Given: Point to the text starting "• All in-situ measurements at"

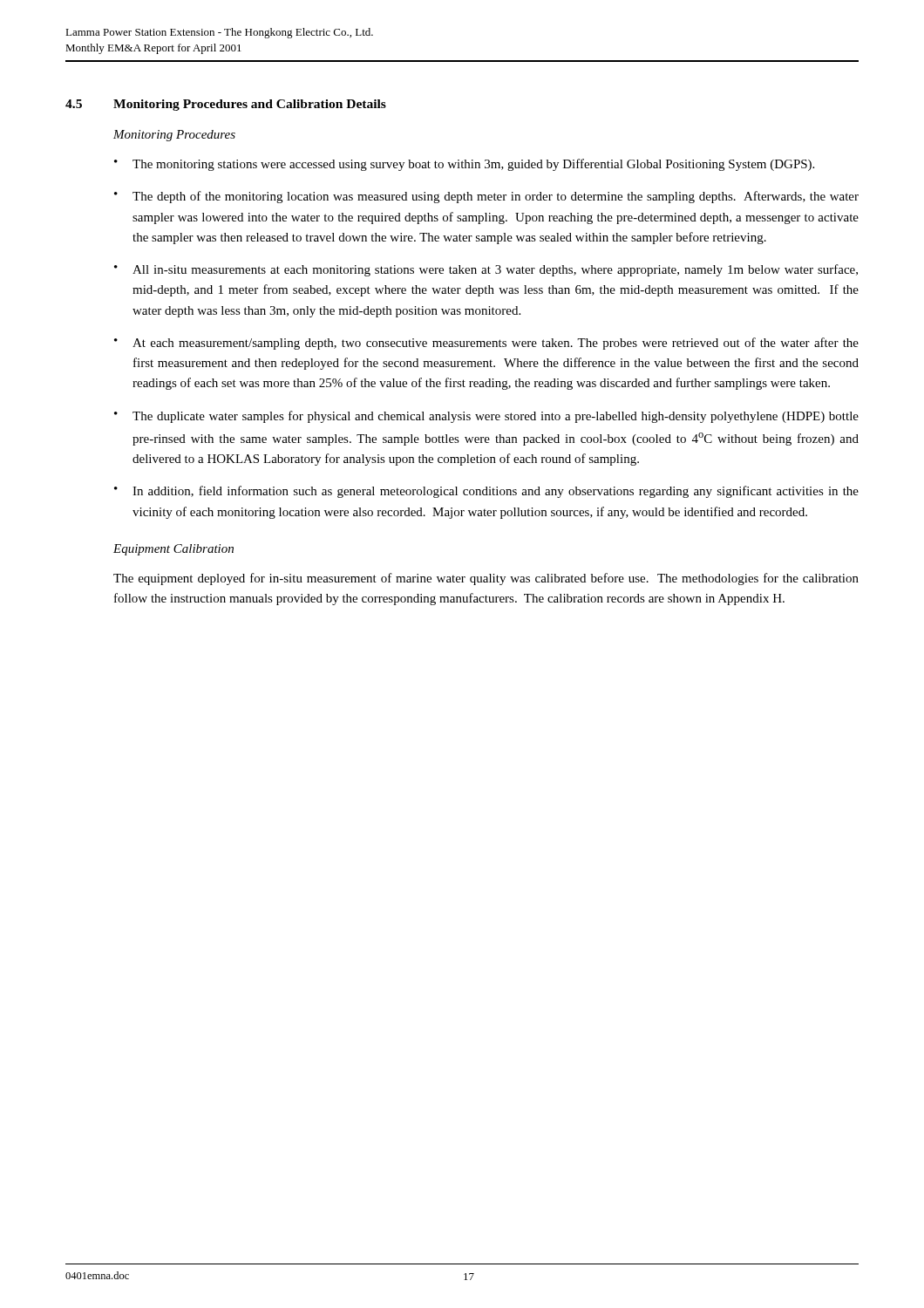Looking at the screenshot, I should point(486,290).
